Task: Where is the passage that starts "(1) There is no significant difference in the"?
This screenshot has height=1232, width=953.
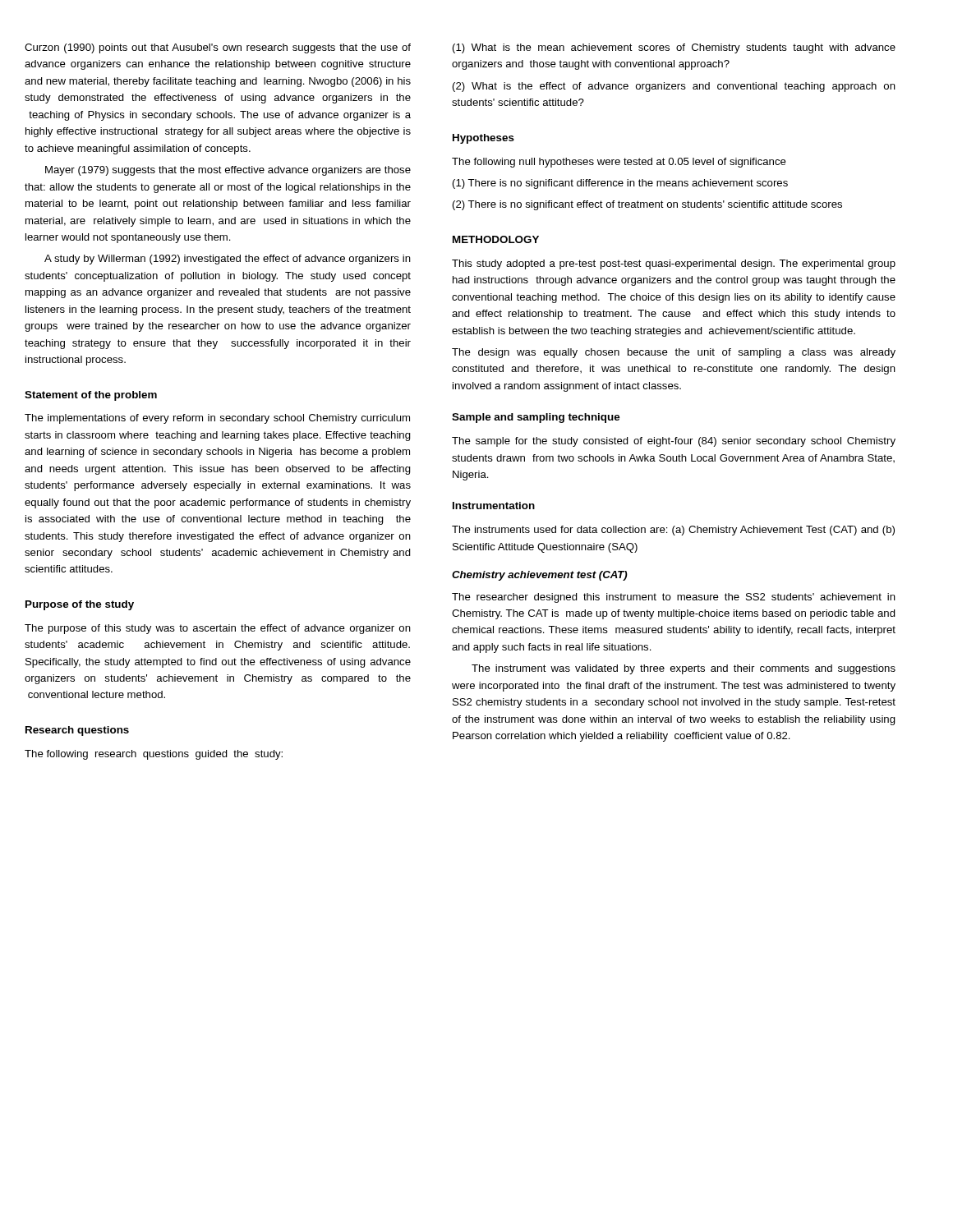Action: (x=674, y=194)
